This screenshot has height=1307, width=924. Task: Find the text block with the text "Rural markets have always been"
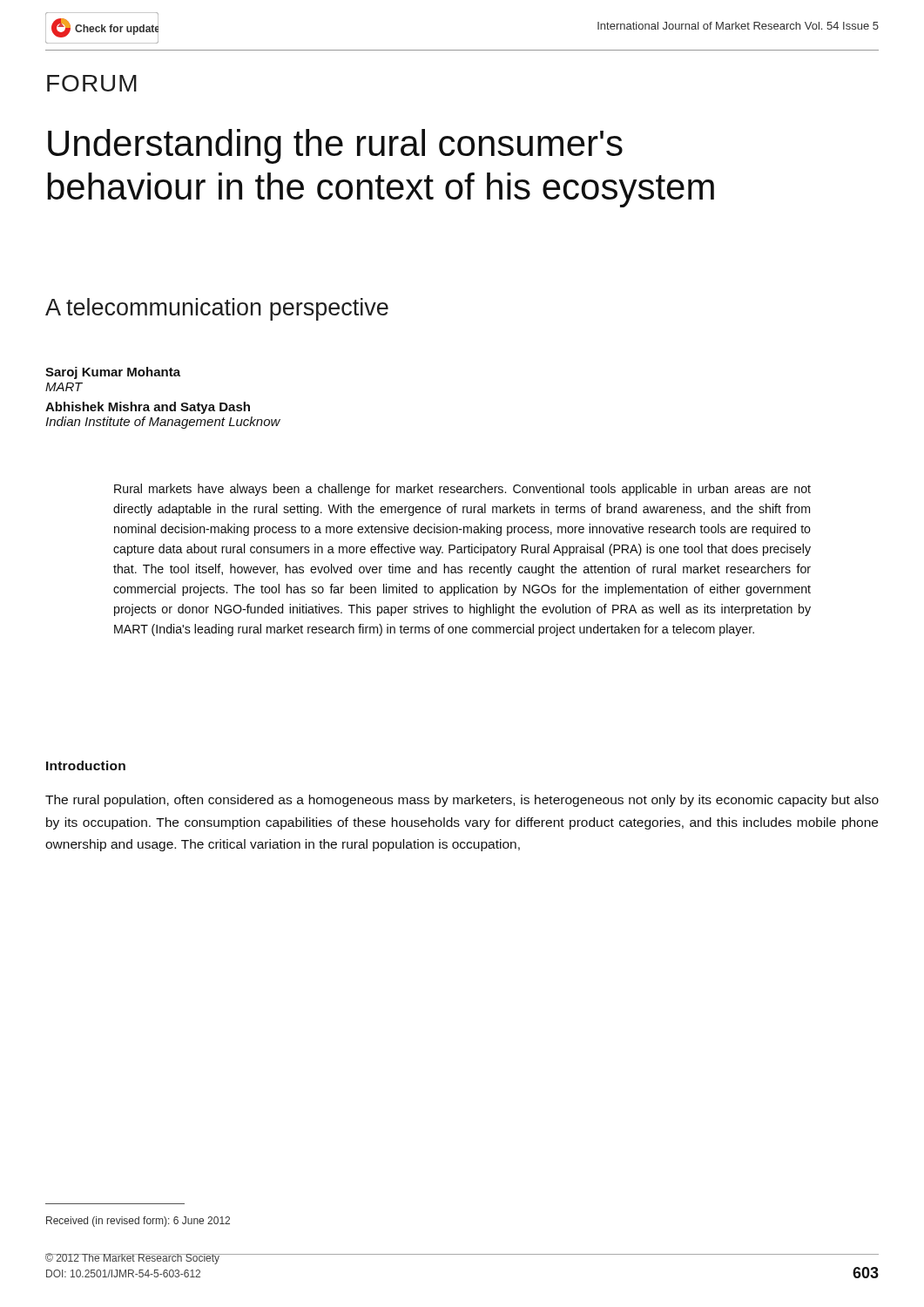[x=462, y=559]
